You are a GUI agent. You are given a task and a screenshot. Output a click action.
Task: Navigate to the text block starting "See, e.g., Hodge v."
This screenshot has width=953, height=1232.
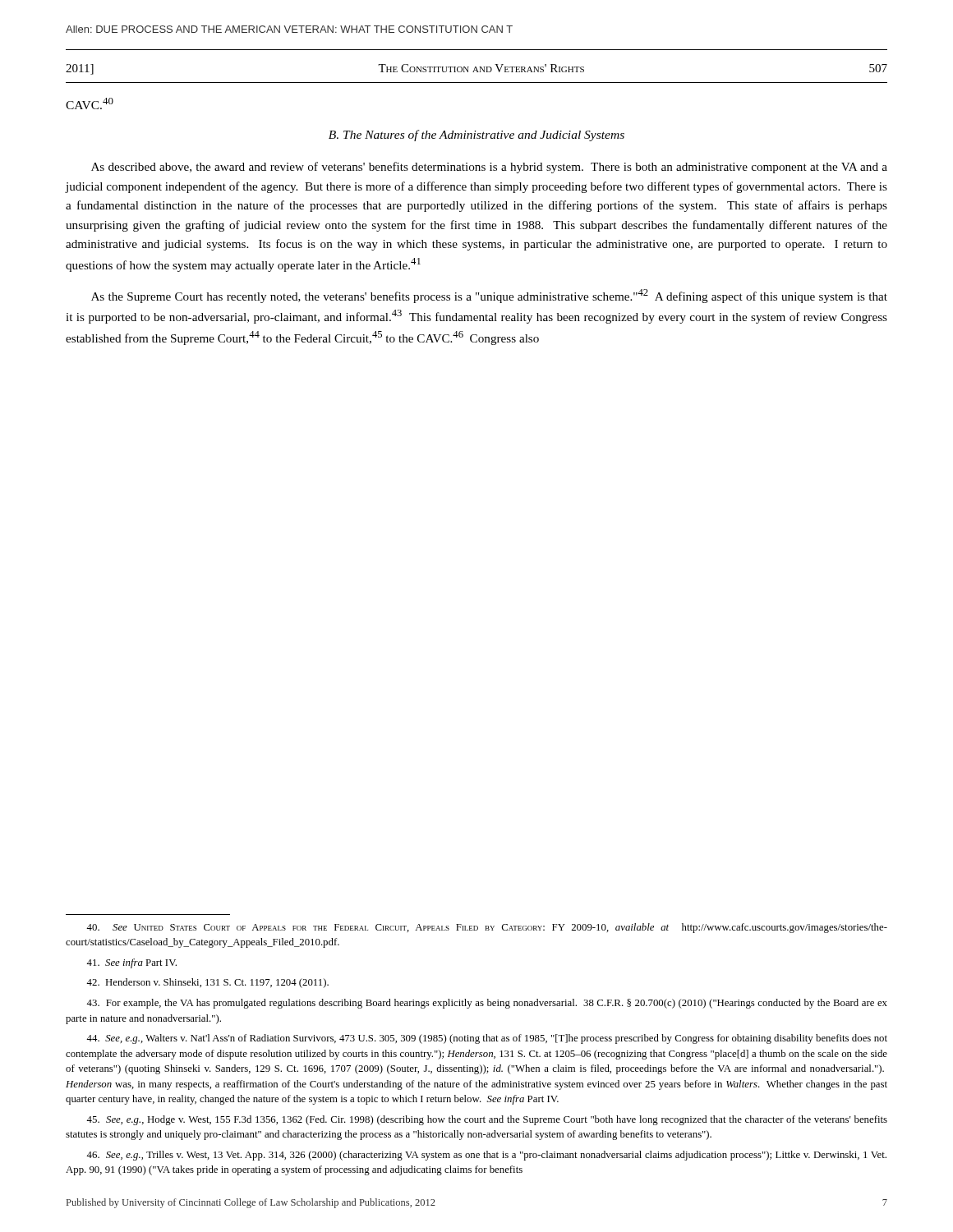476,1127
